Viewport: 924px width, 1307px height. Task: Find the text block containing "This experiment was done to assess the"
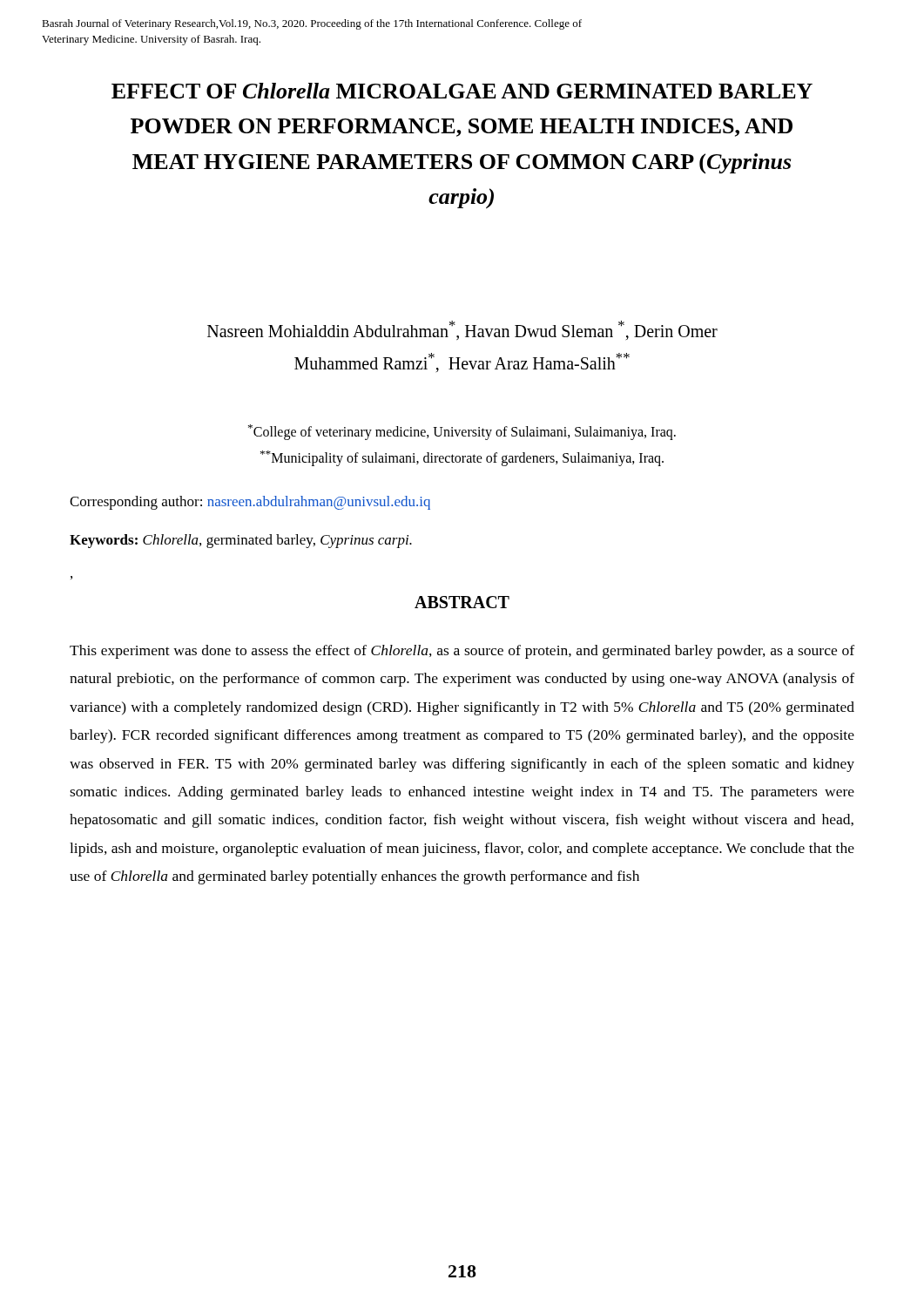(x=462, y=763)
